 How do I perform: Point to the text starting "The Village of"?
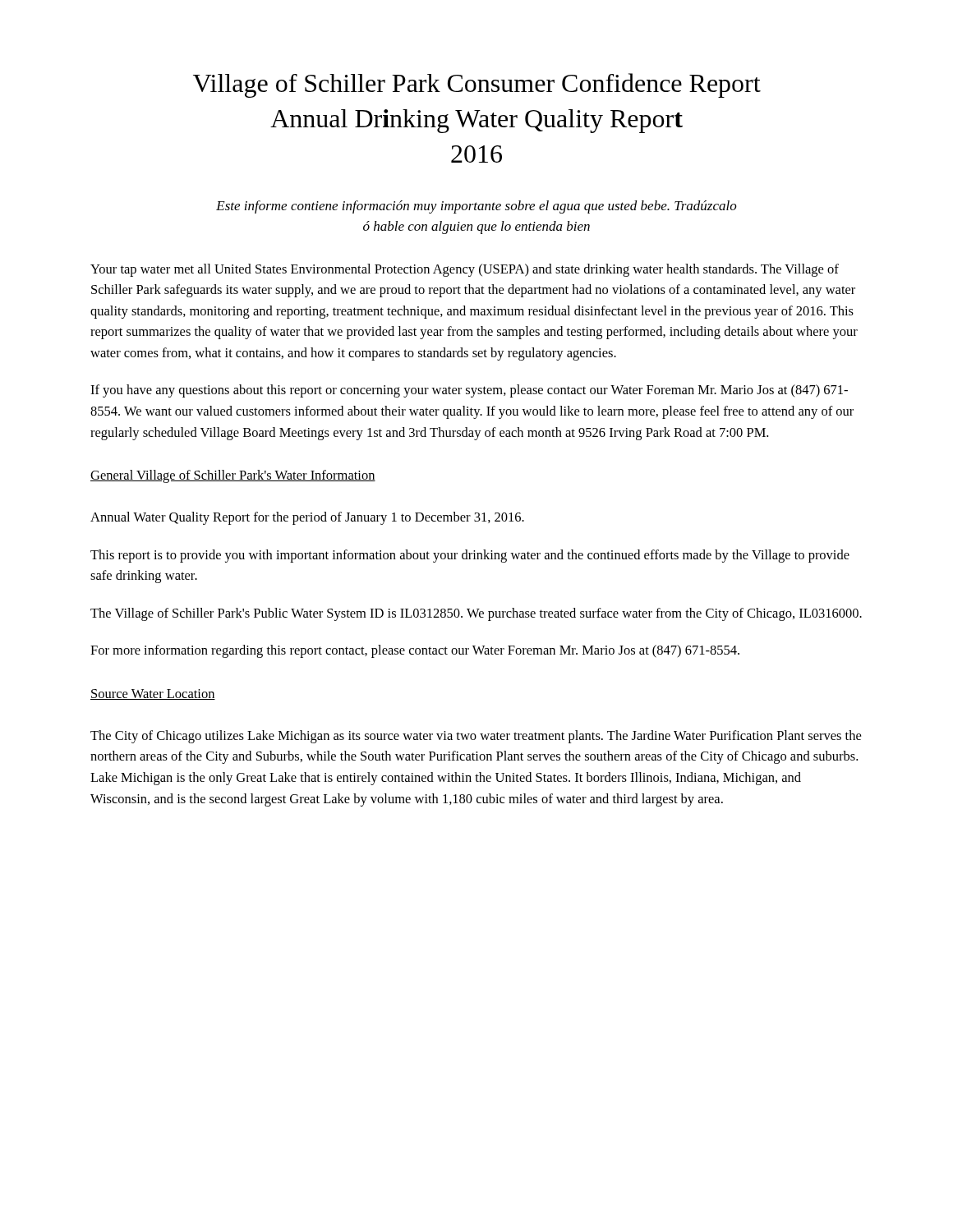click(476, 613)
